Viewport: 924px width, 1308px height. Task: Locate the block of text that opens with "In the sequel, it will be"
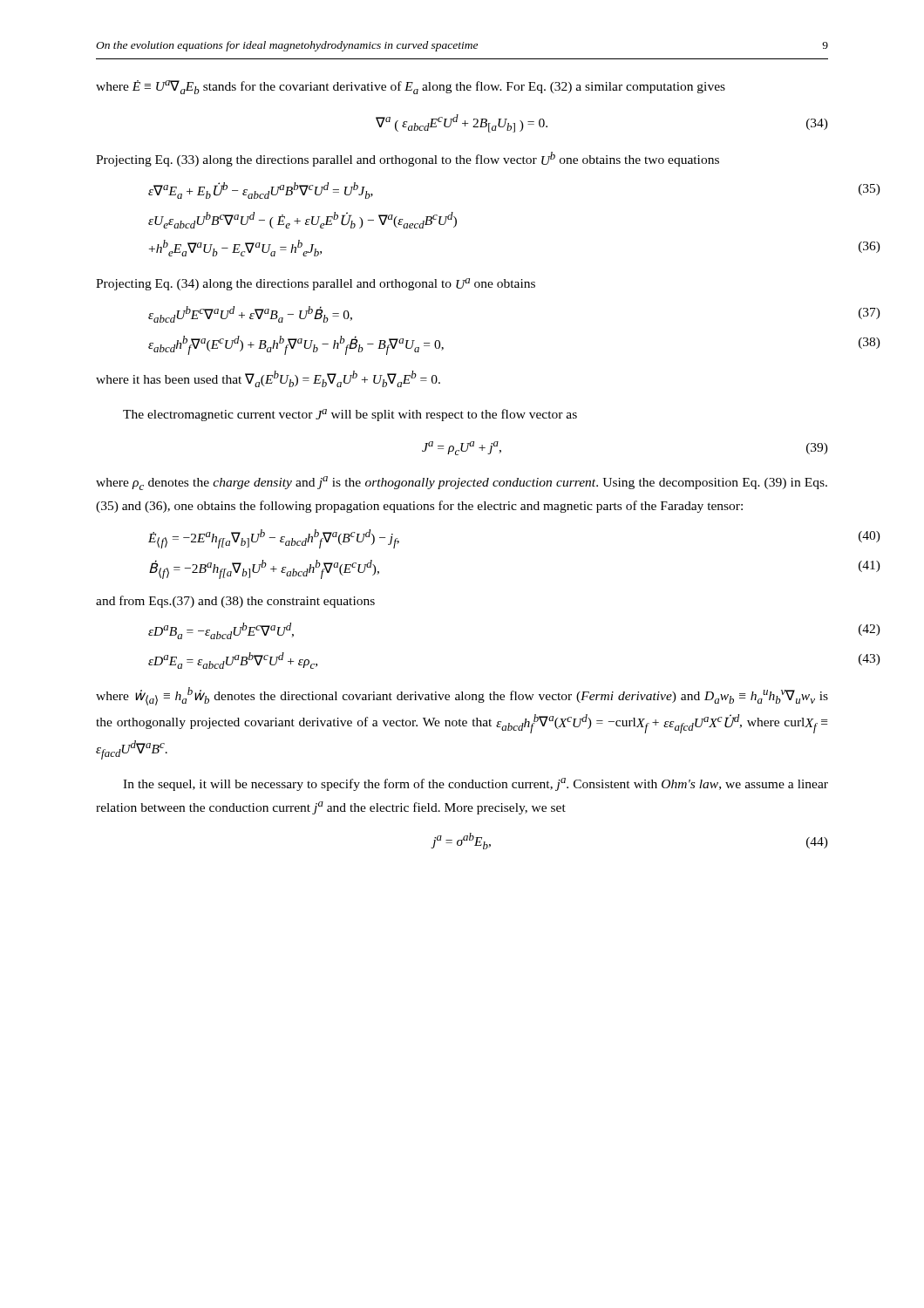(x=462, y=794)
